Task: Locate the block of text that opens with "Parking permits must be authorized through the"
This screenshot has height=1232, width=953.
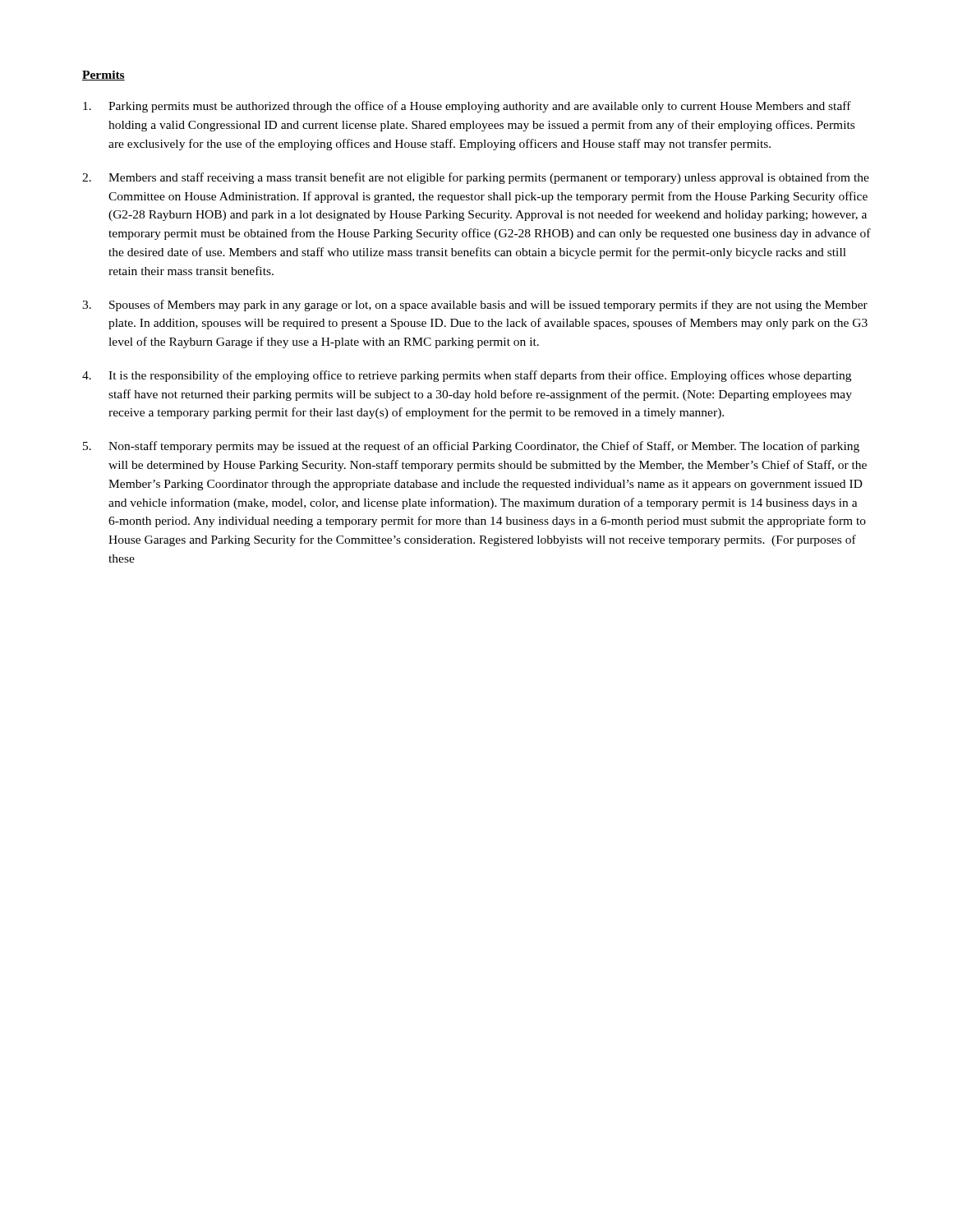Action: [x=476, y=125]
